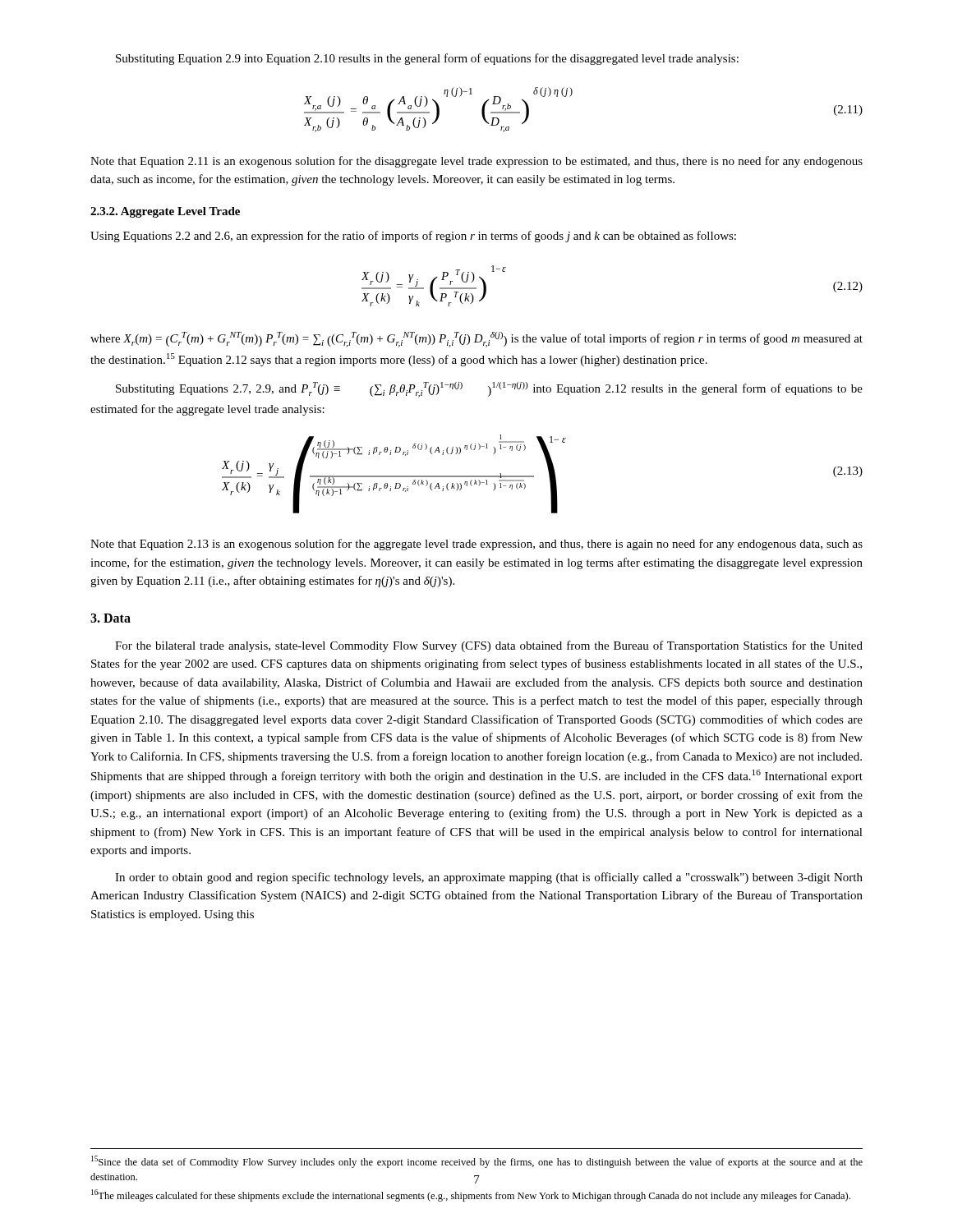Viewport: 953px width, 1232px height.
Task: Select the formula containing "X r,a ( j )"
Action: pos(476,110)
